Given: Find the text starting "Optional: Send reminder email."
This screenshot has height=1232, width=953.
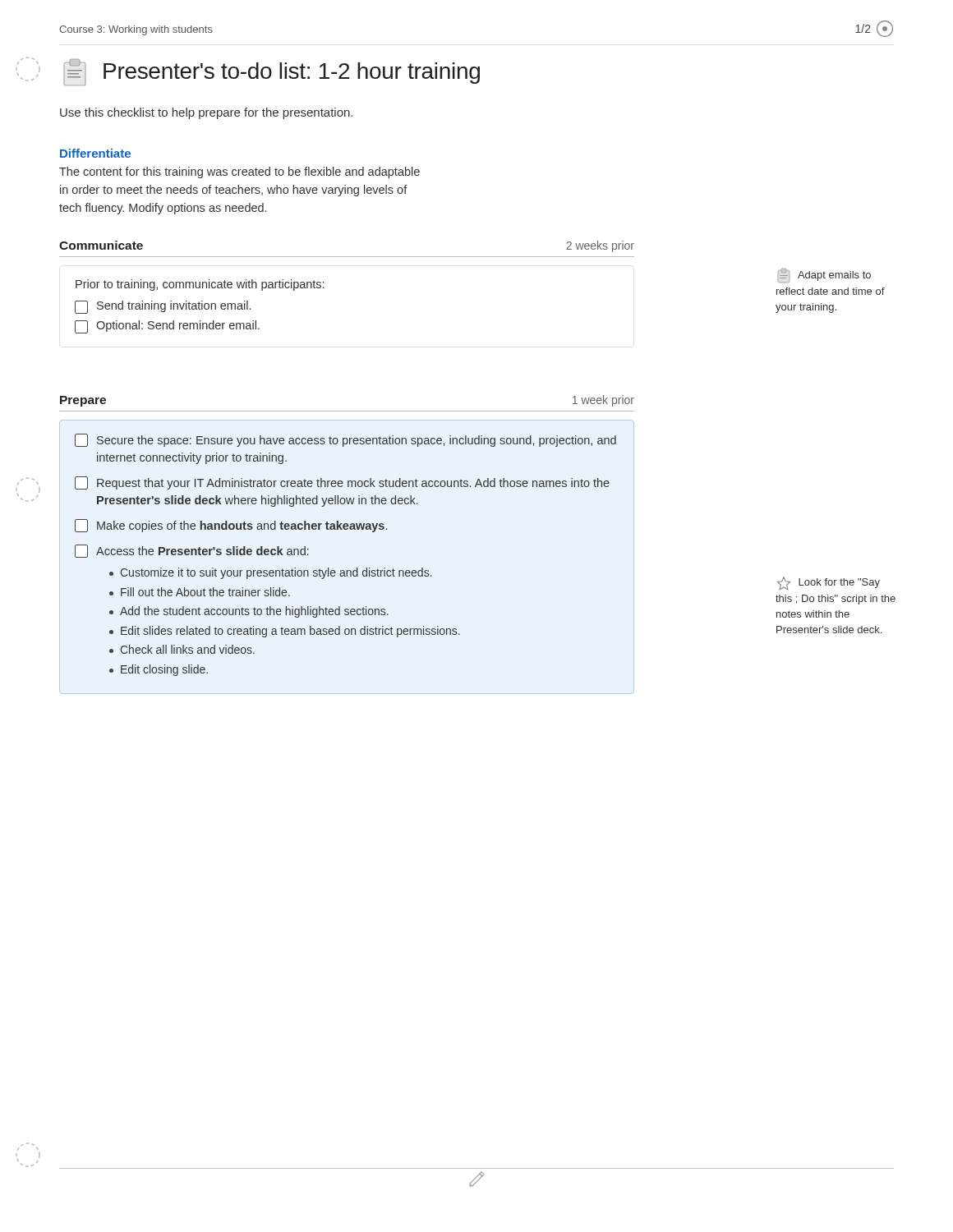Looking at the screenshot, I should point(168,326).
